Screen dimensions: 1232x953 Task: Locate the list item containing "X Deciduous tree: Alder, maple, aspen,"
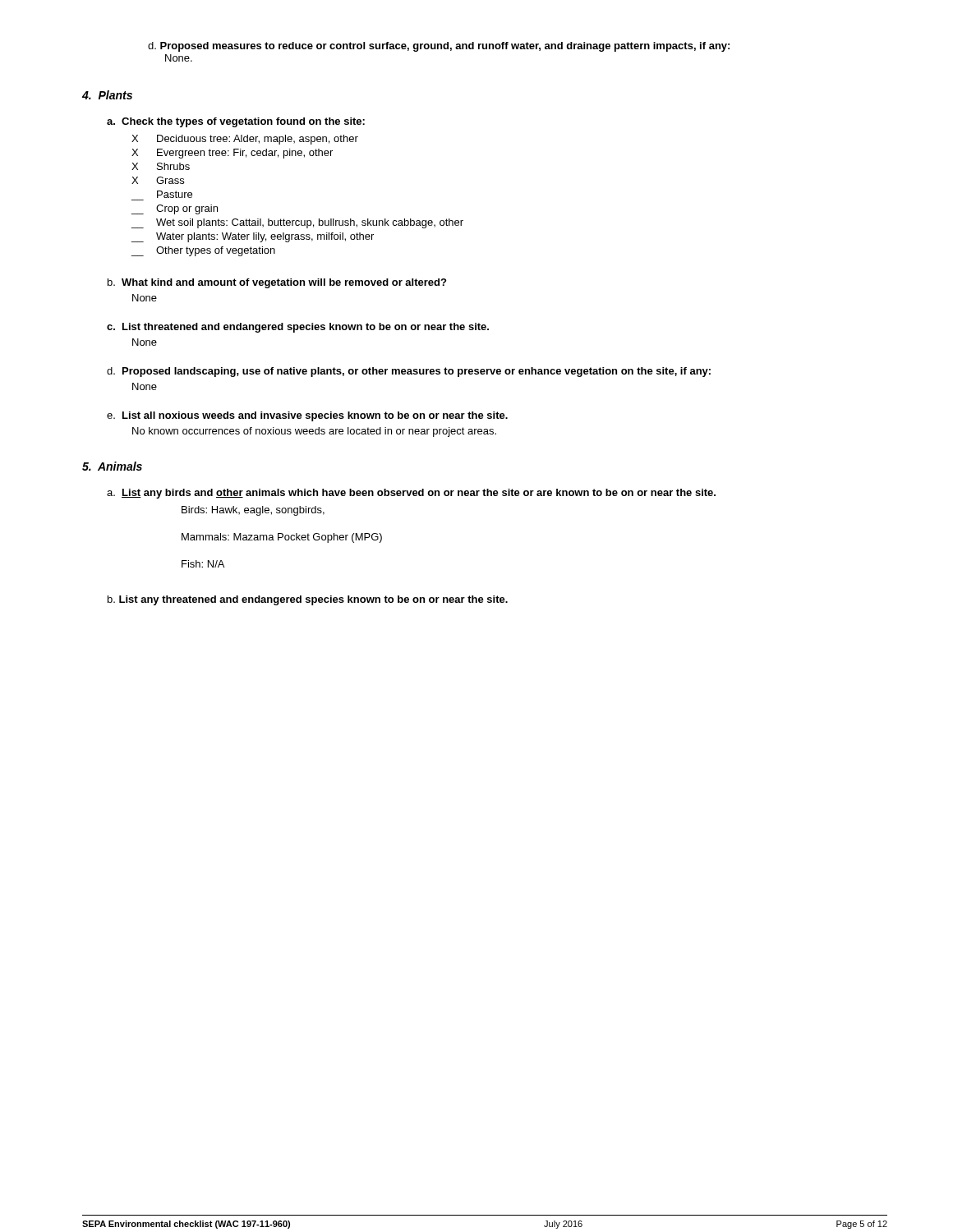245,138
